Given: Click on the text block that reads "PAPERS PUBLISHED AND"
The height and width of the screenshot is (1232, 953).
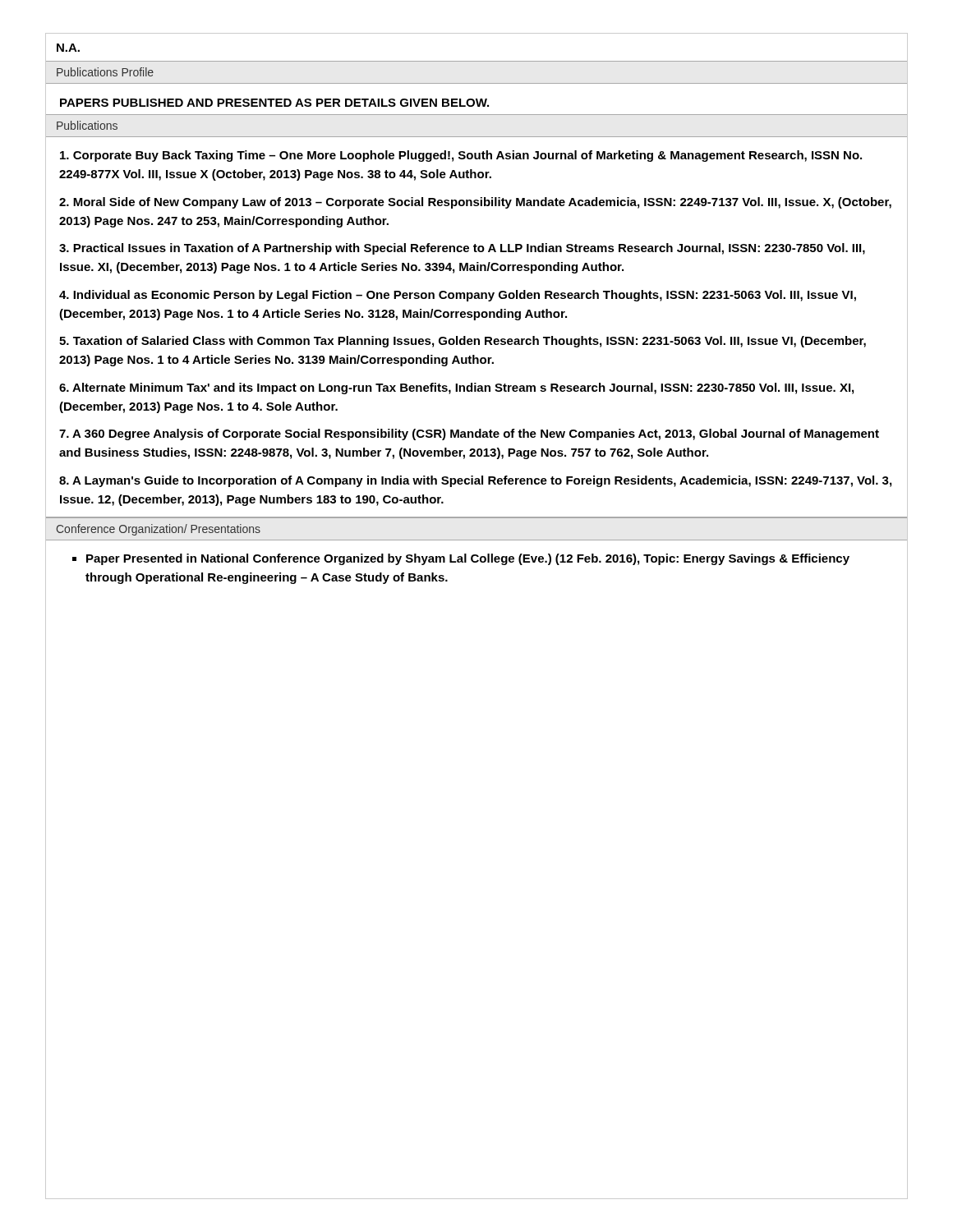Looking at the screenshot, I should click(x=275, y=102).
